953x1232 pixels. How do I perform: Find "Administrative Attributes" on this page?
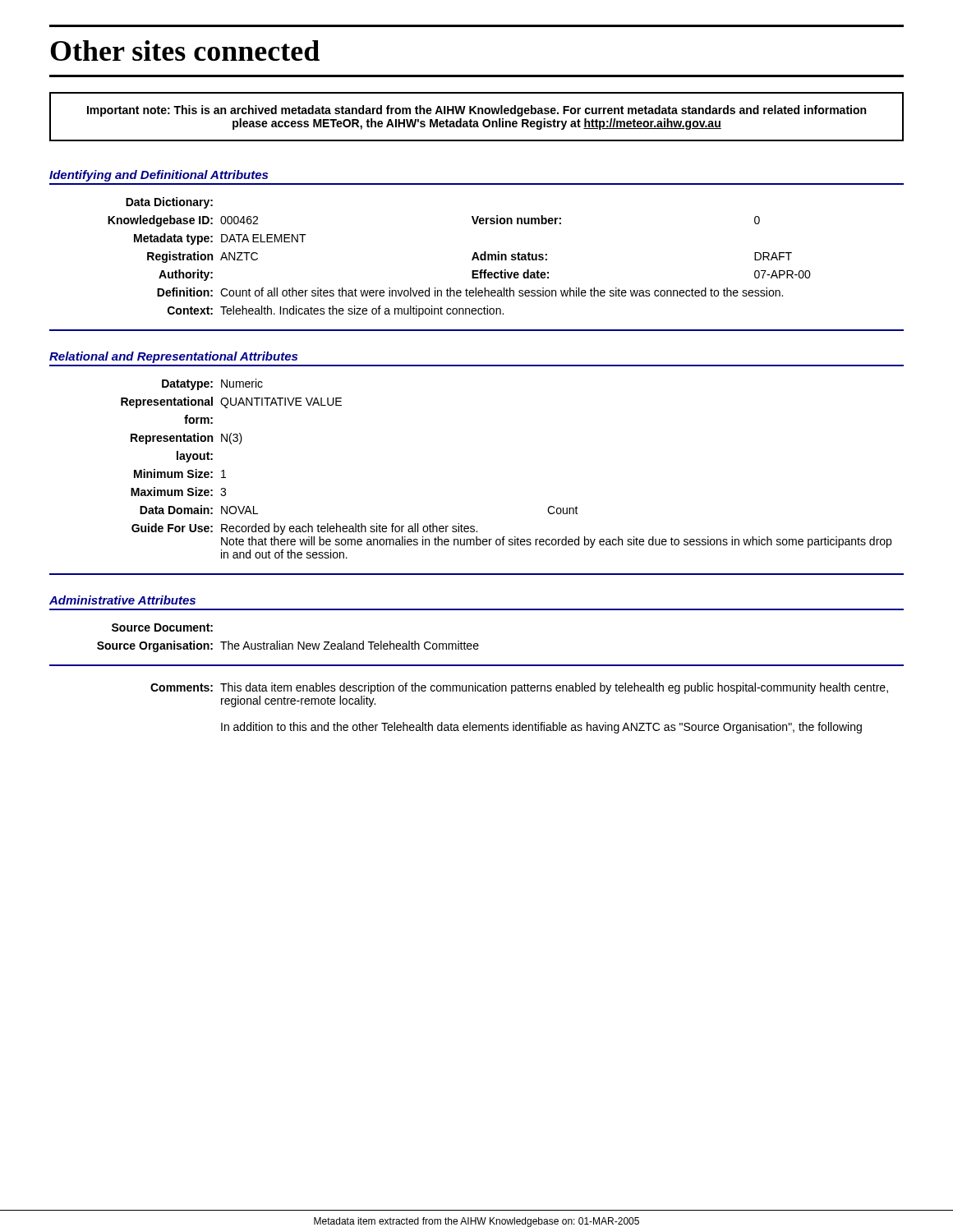[476, 602]
